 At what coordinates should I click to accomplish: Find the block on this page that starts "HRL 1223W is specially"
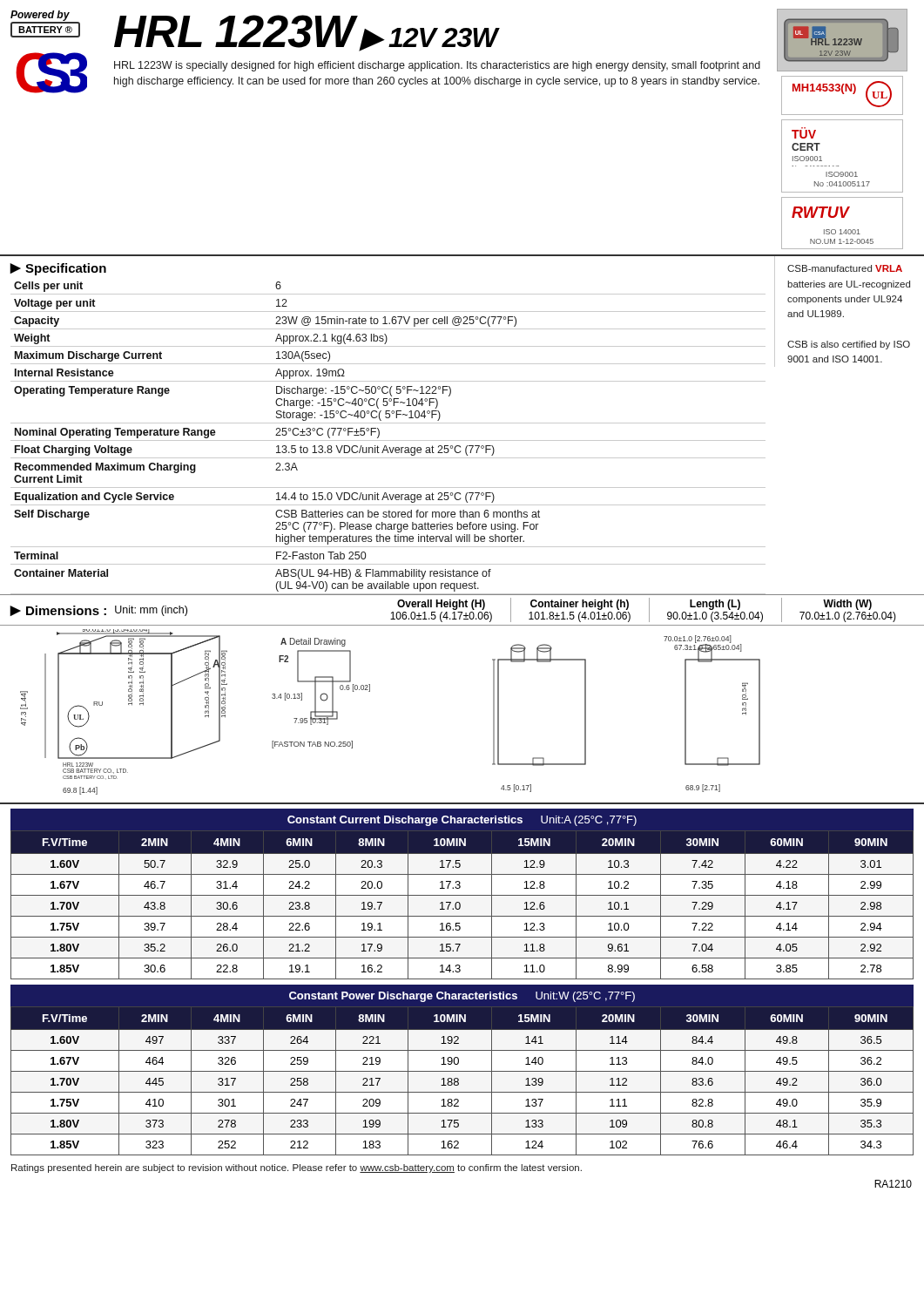437,73
